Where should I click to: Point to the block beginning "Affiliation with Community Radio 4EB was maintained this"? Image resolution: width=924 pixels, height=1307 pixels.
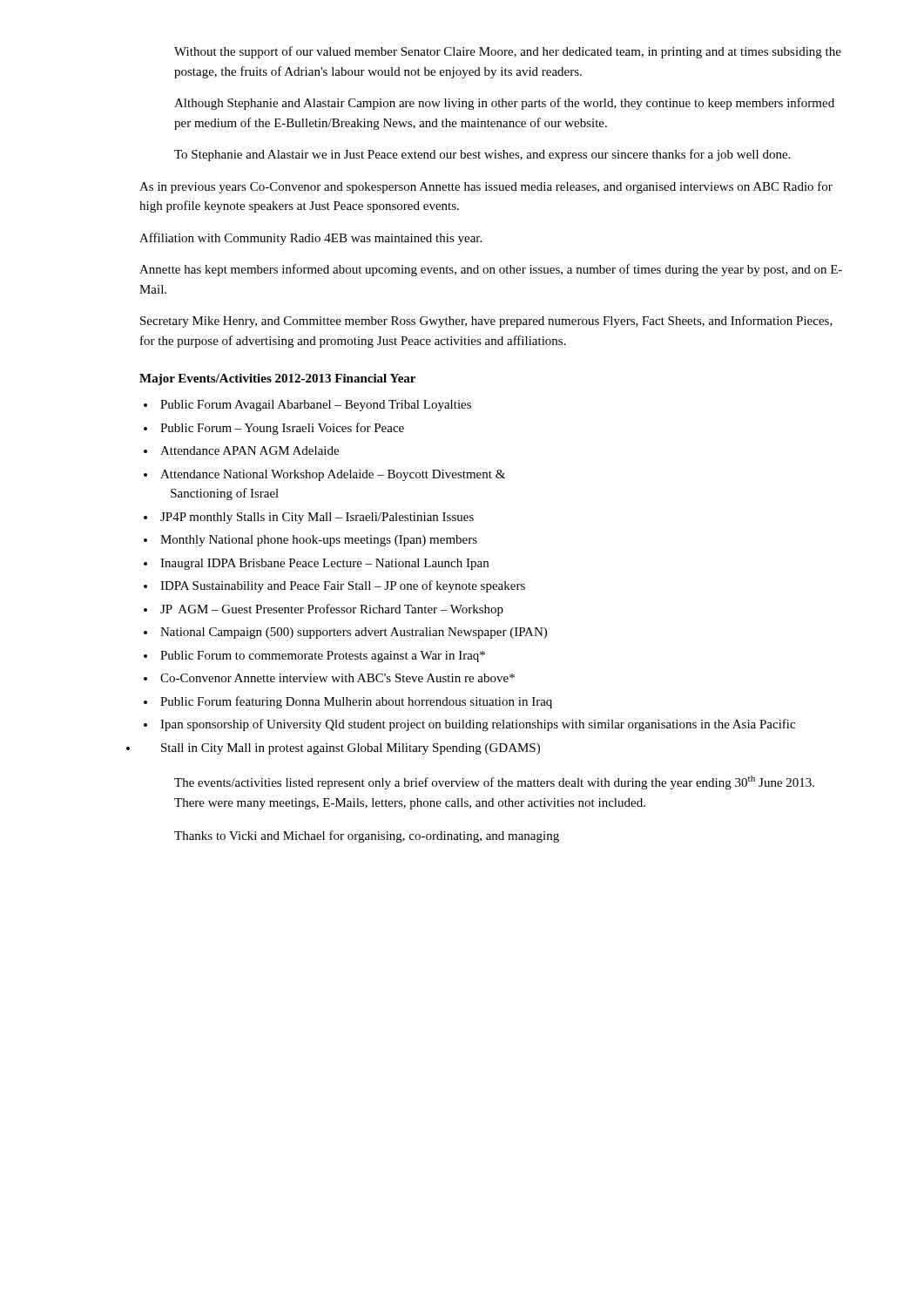pyautogui.click(x=311, y=237)
